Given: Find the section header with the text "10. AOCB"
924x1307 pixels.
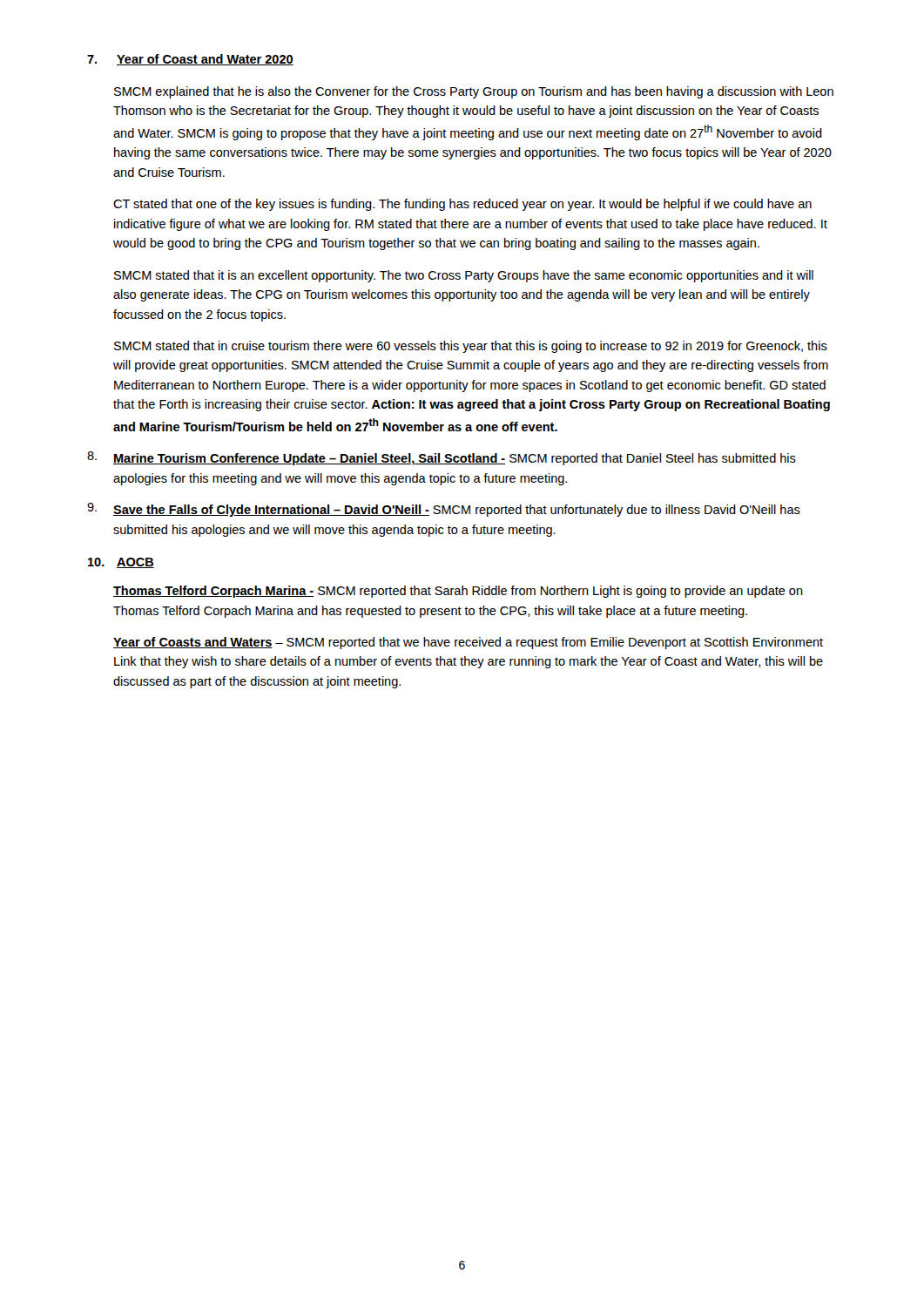Looking at the screenshot, I should (121, 563).
